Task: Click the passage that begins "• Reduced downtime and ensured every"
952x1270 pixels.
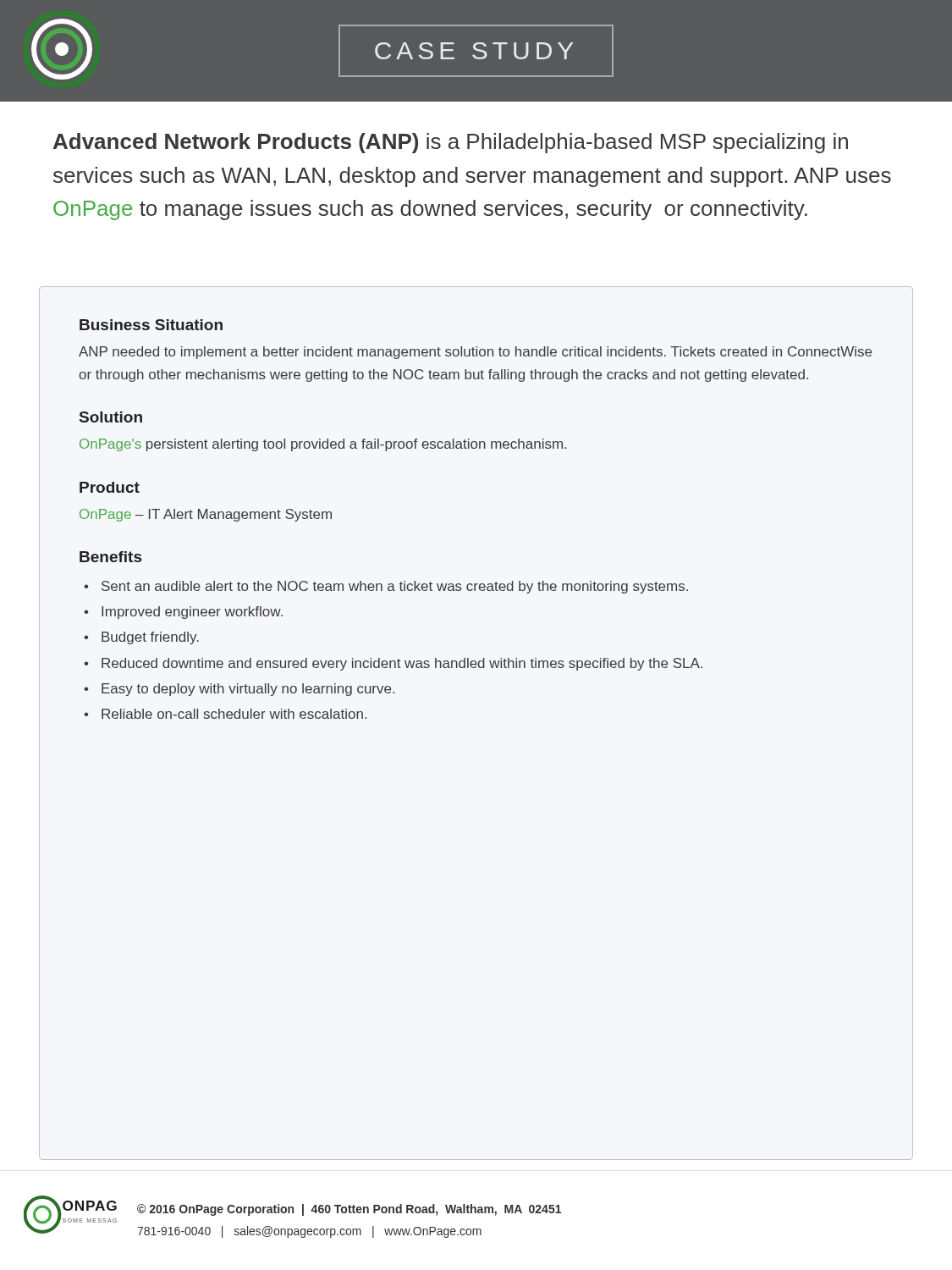Action: (394, 663)
